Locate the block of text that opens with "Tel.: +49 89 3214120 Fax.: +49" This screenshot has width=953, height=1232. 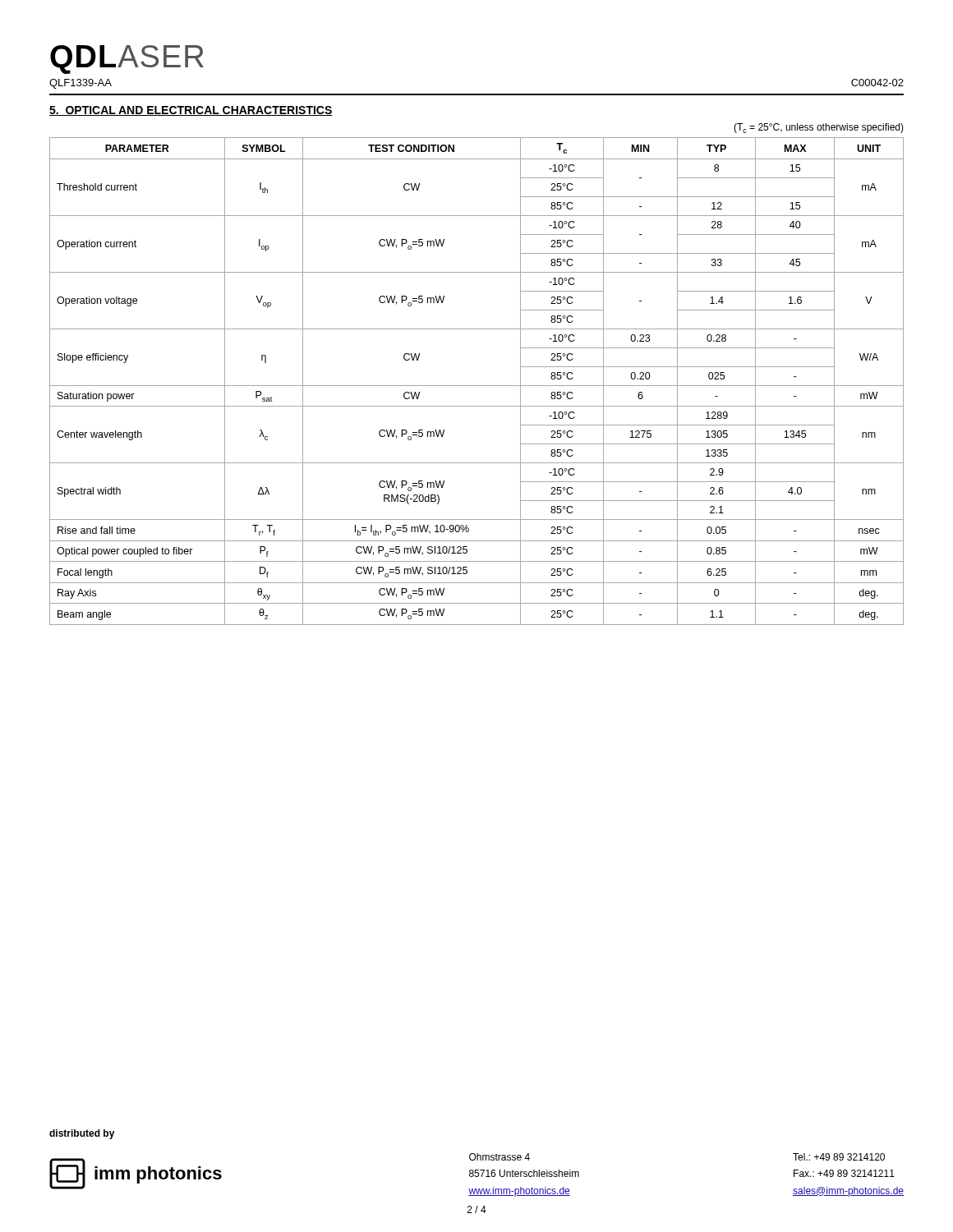[x=848, y=1174]
